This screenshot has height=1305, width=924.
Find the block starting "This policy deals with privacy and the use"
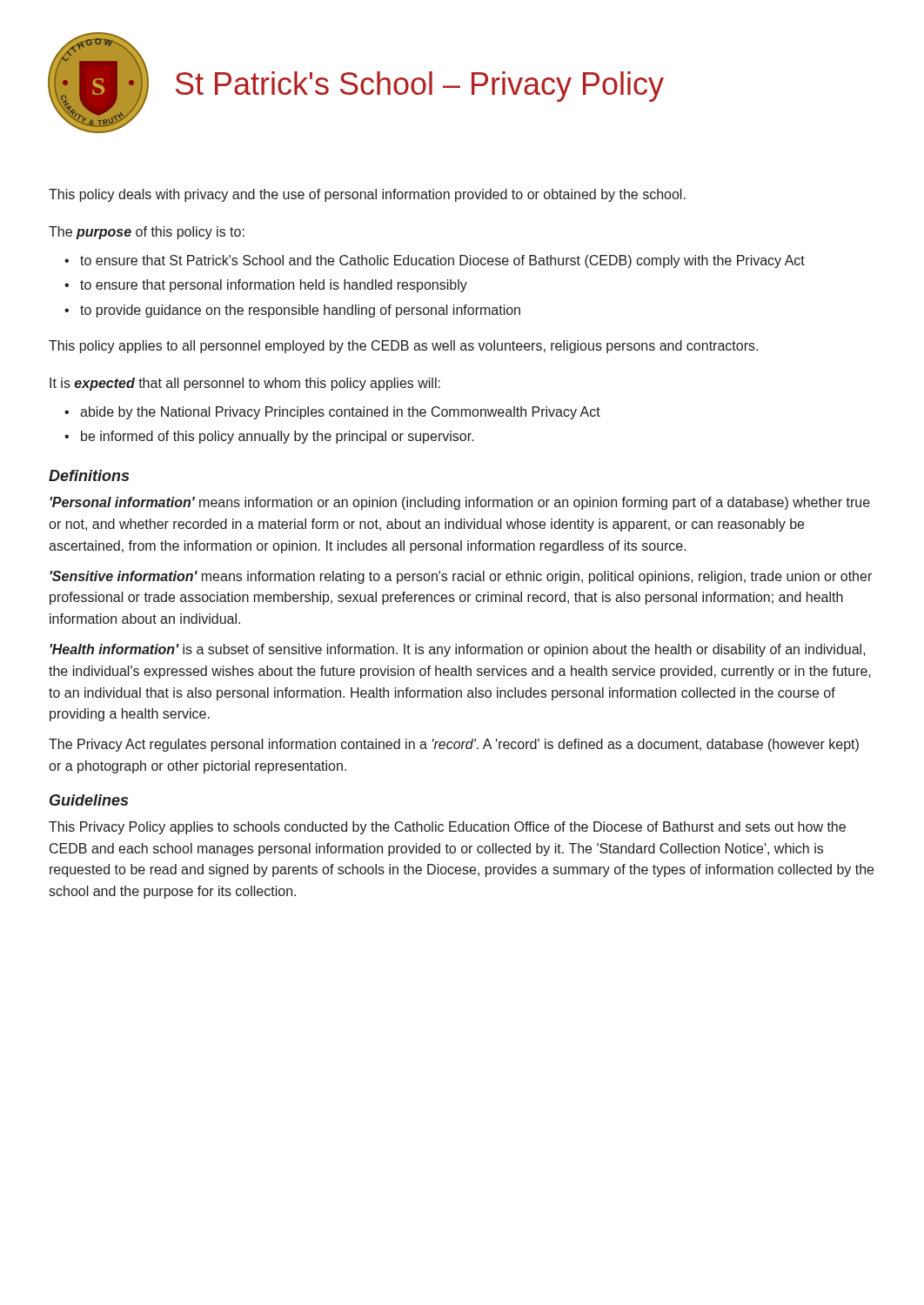(368, 194)
